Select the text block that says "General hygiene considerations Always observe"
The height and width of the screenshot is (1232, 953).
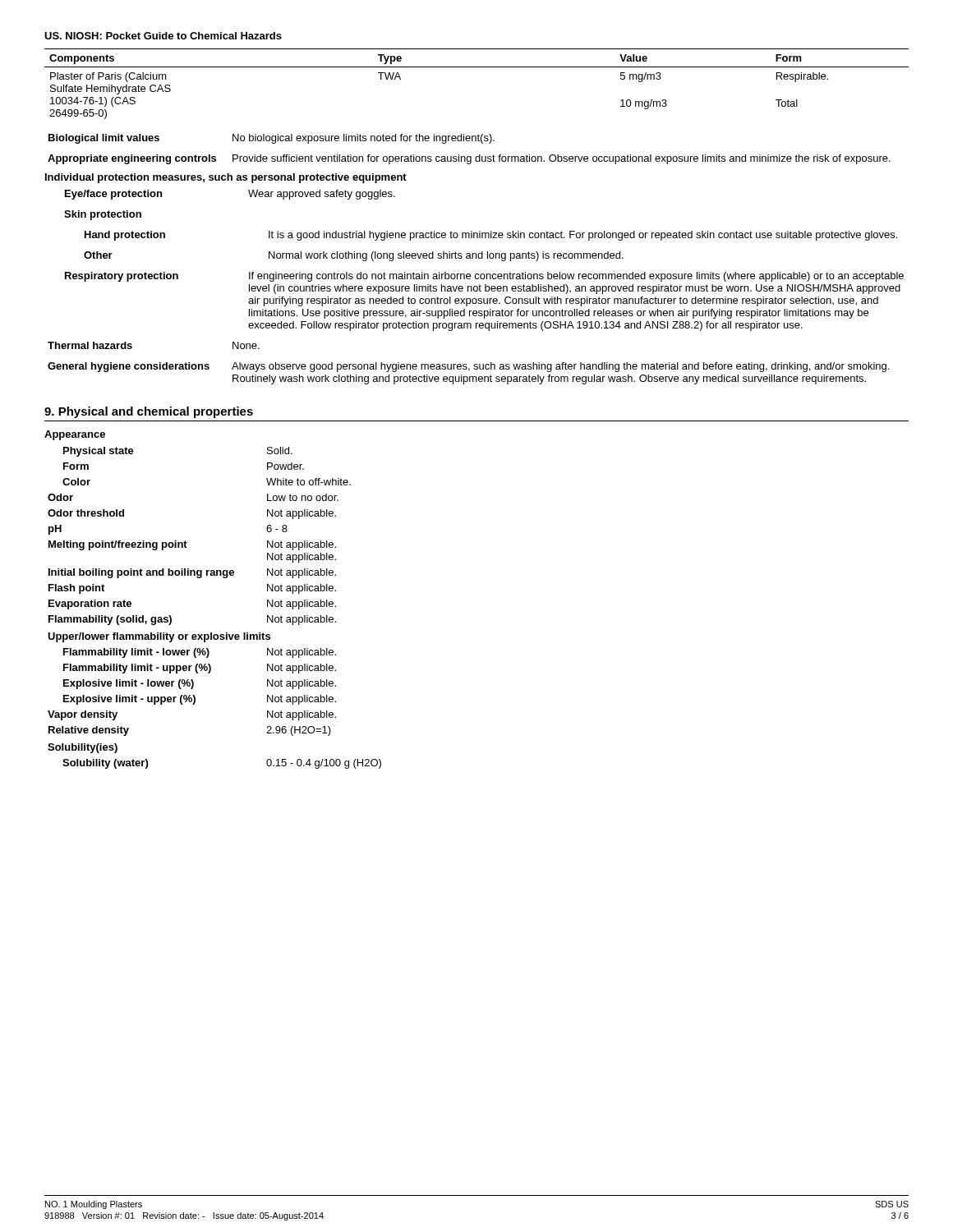point(476,372)
